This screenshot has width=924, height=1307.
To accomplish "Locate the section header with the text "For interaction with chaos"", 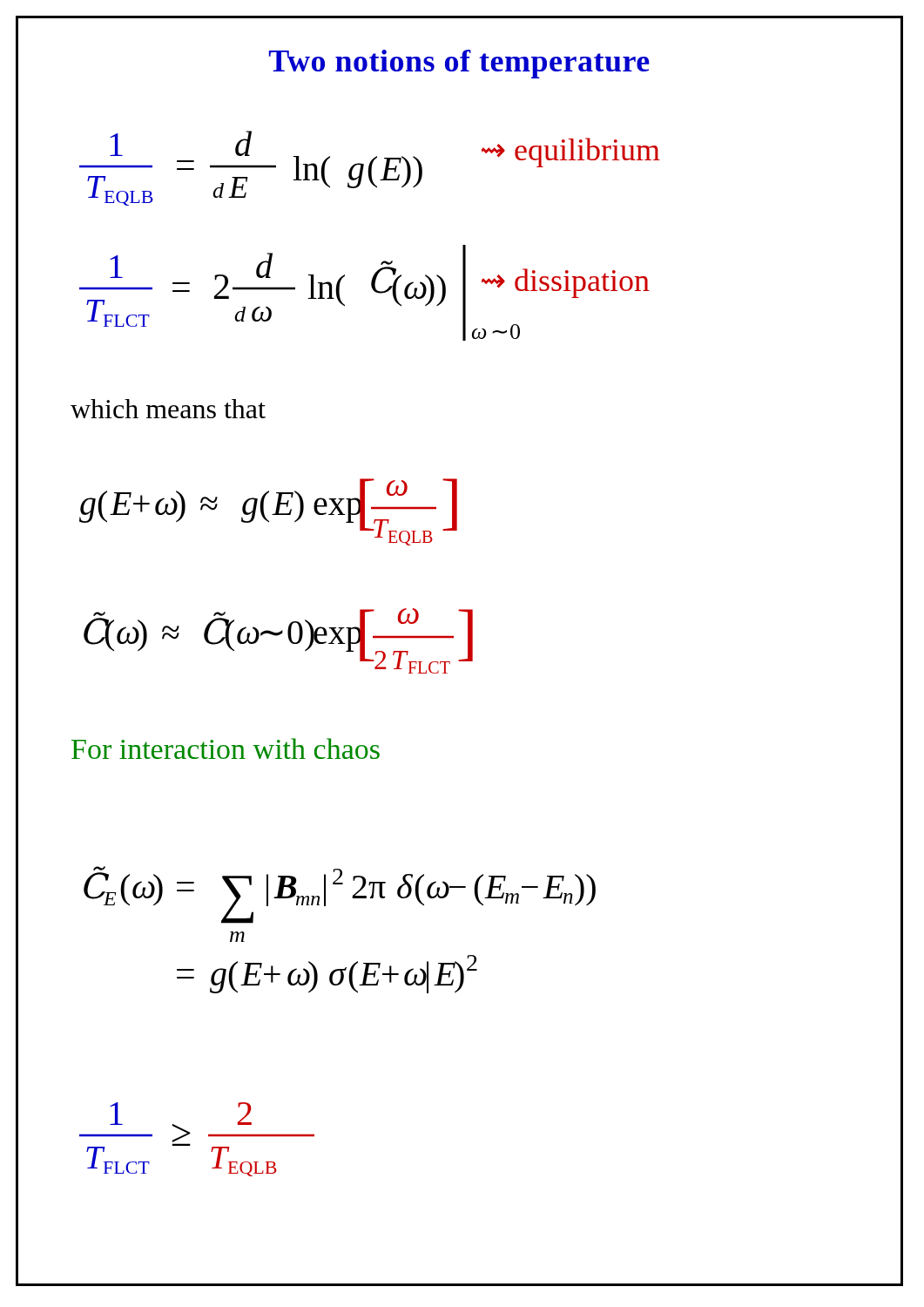I will pos(226,749).
